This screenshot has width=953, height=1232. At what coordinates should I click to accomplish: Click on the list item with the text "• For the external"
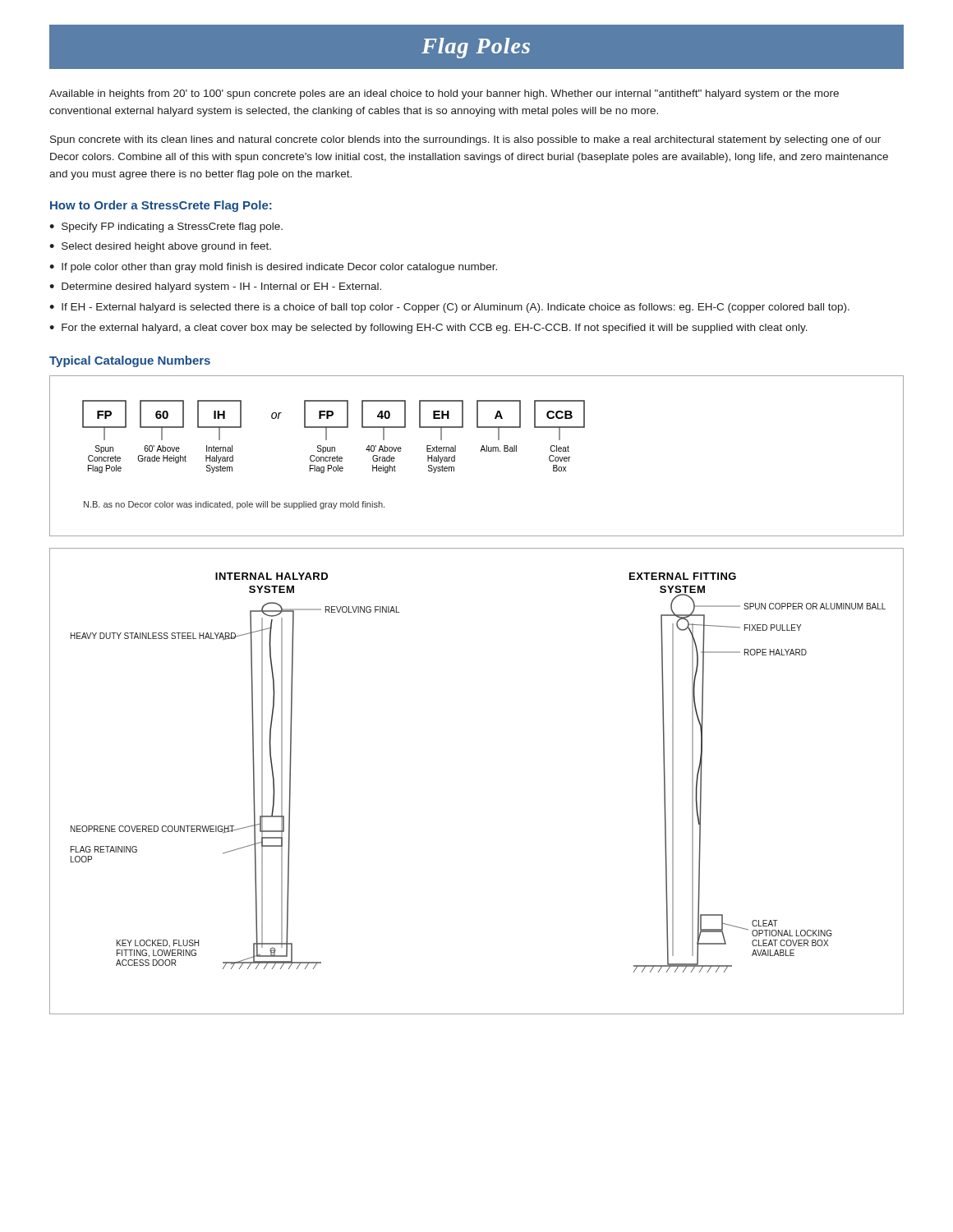pyautogui.click(x=429, y=328)
